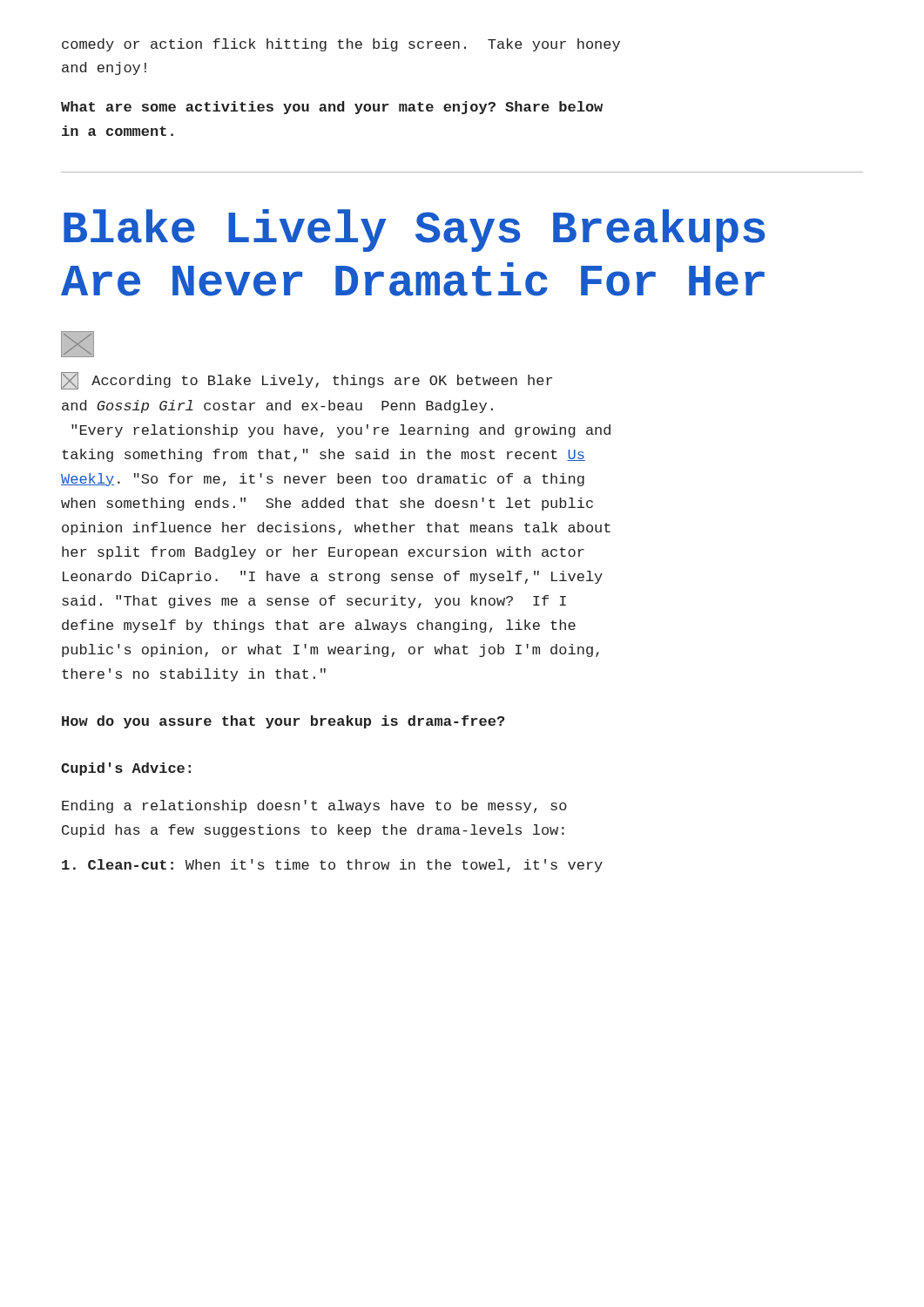Where is the passage that starts "According to Blake Lively, things"?
This screenshot has height=1307, width=924.
point(336,528)
